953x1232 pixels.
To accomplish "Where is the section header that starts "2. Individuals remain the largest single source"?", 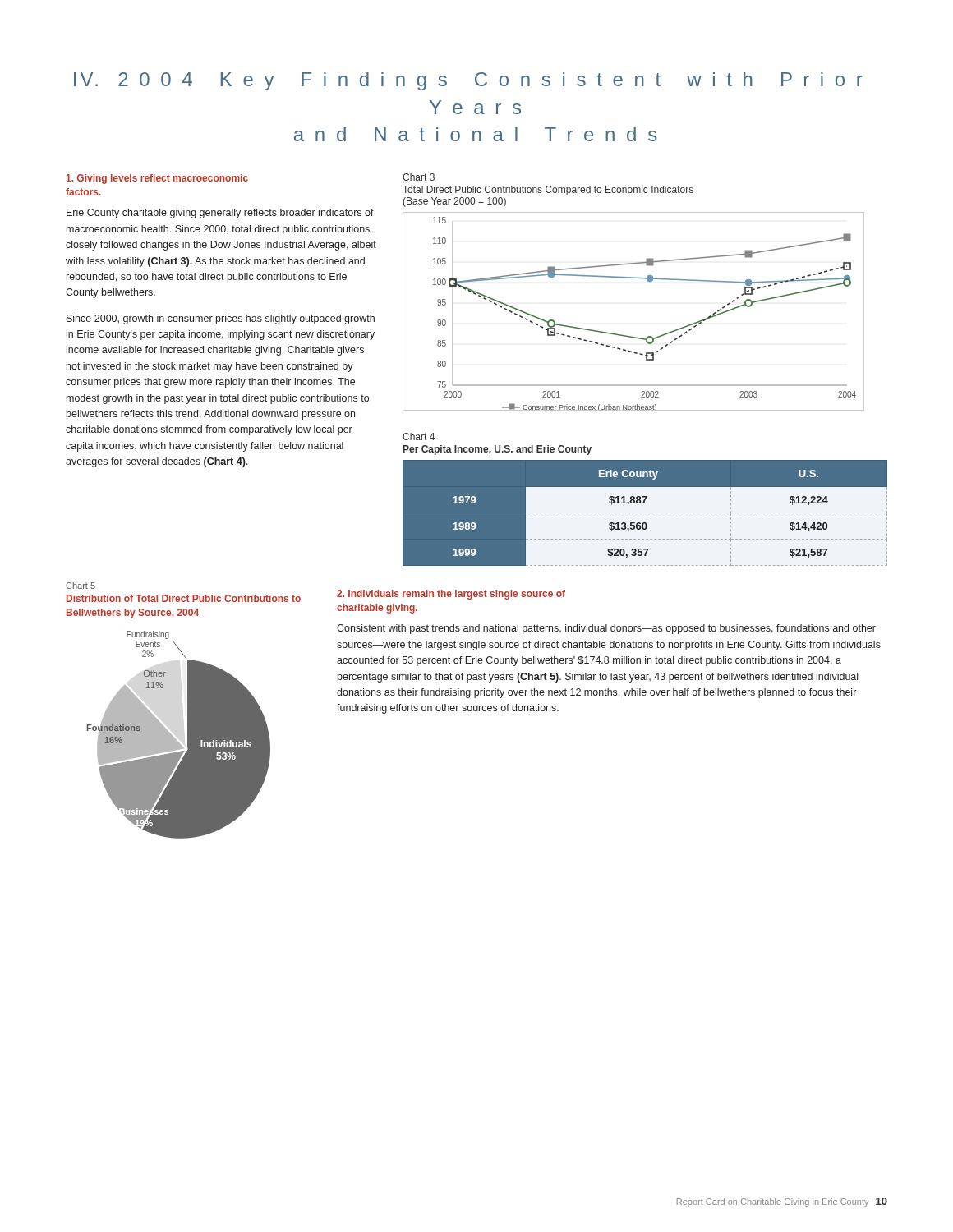I will pos(451,601).
